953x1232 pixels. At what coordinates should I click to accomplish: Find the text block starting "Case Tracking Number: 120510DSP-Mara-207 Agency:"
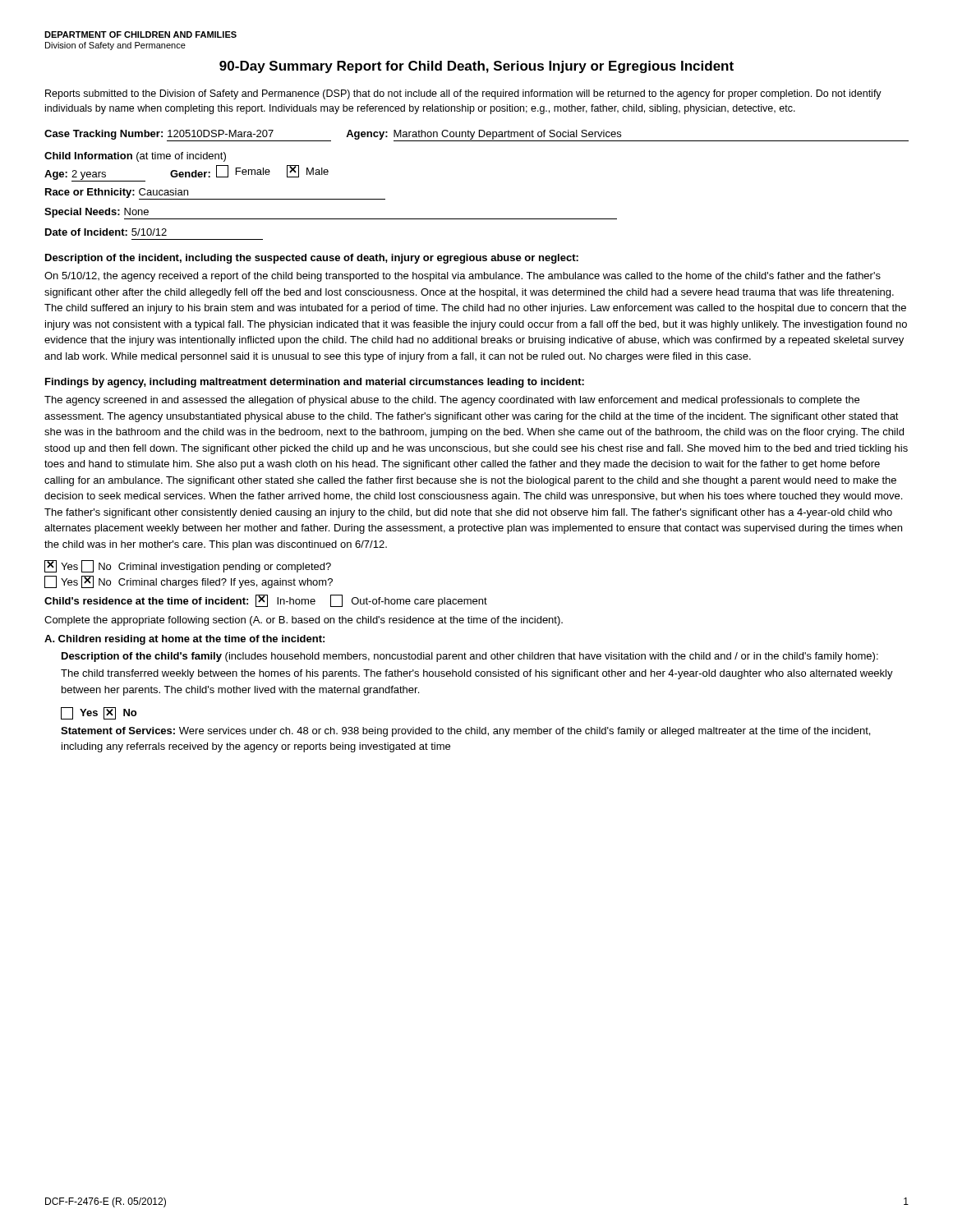pyautogui.click(x=476, y=134)
